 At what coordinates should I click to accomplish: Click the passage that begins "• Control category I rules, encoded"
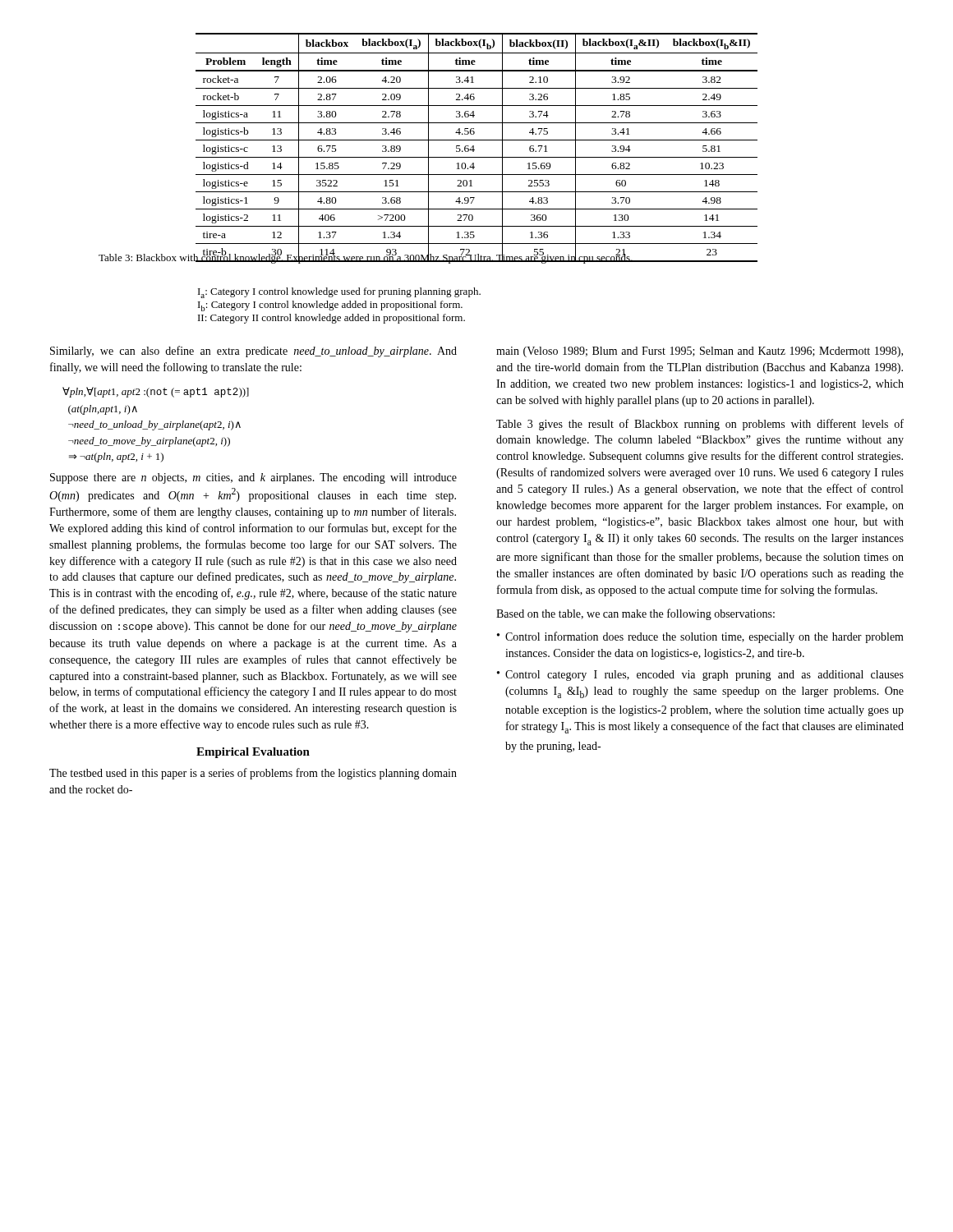pyautogui.click(x=700, y=711)
